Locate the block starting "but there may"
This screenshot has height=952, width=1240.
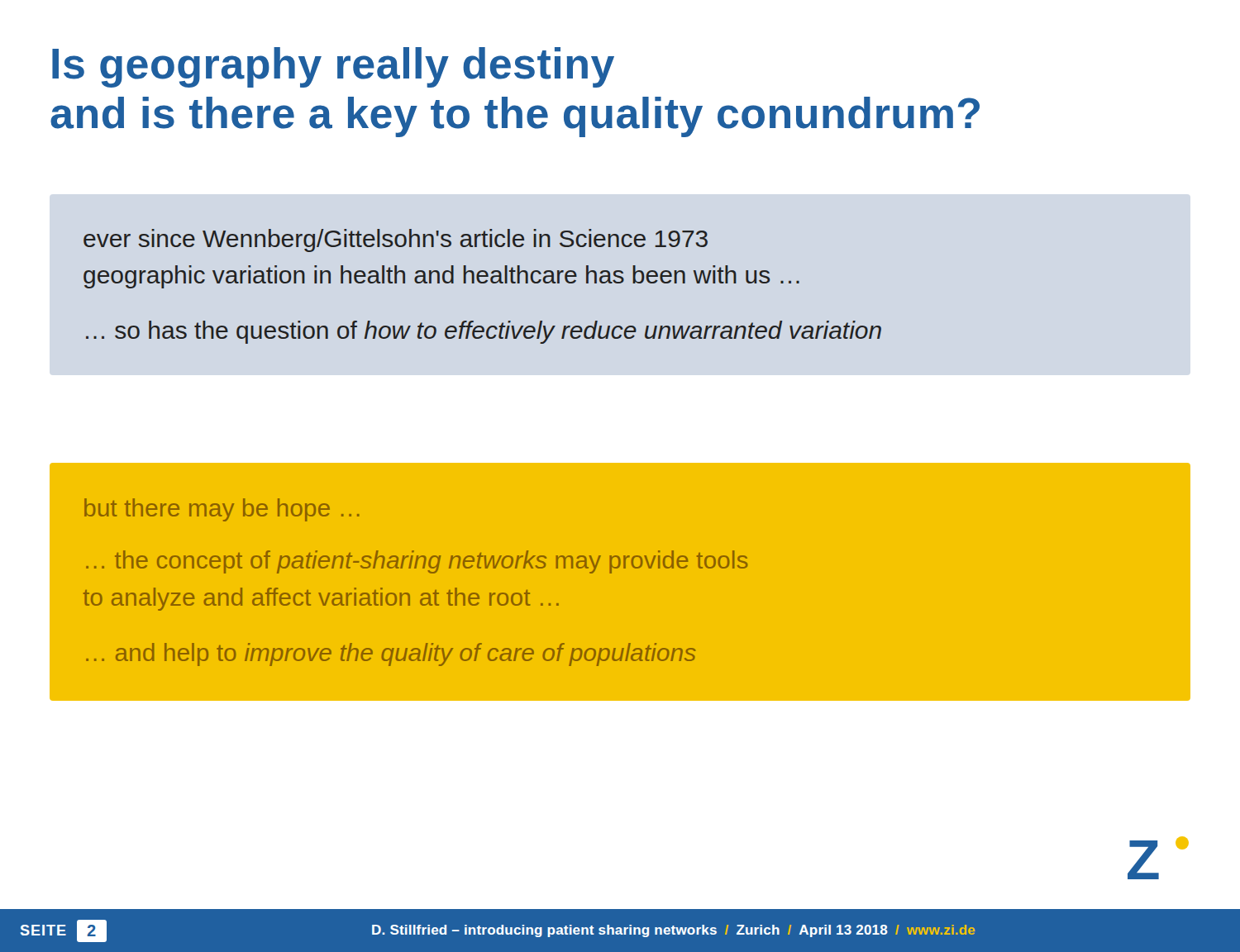tap(620, 580)
